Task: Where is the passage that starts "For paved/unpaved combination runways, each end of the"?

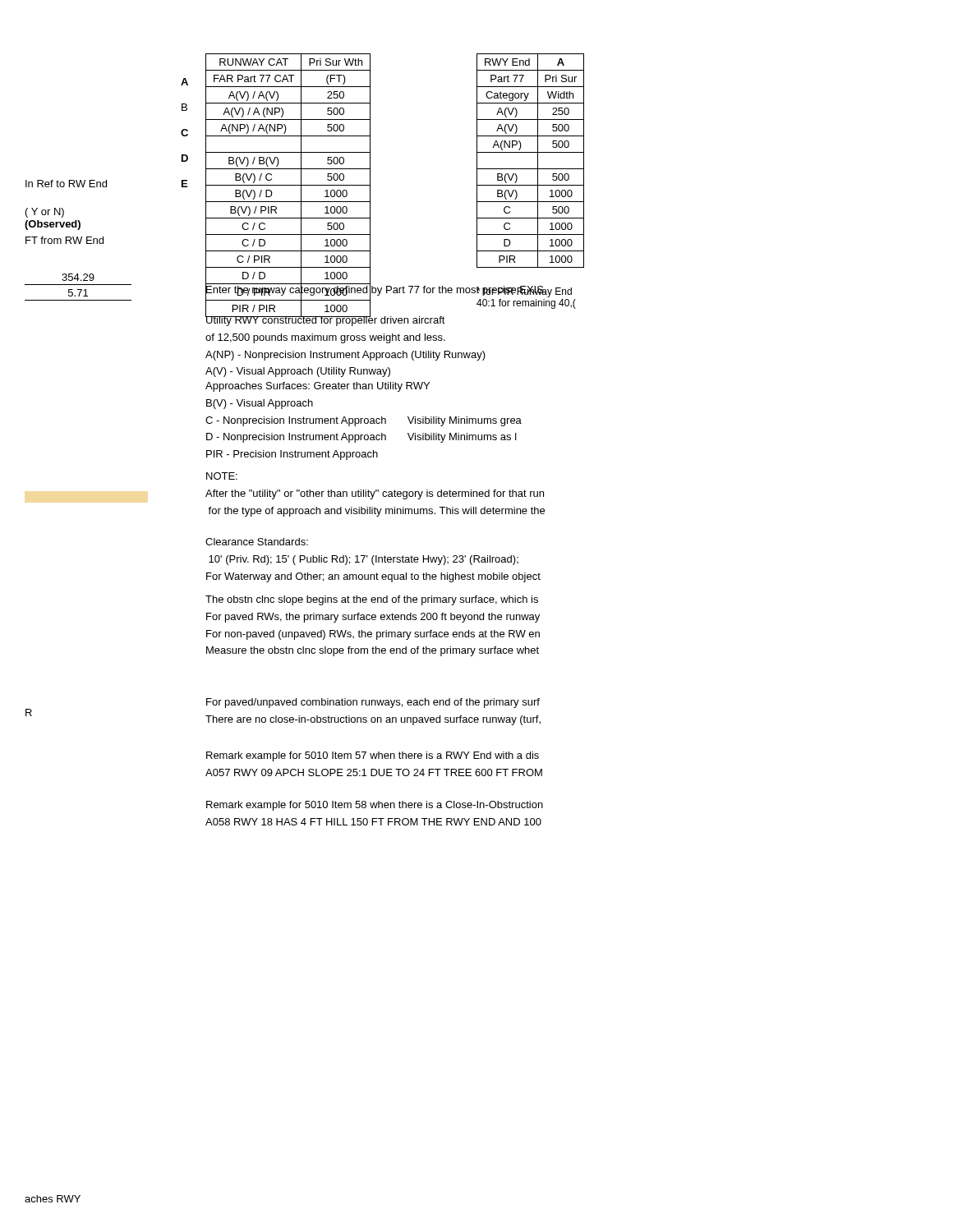Action: 373,703
